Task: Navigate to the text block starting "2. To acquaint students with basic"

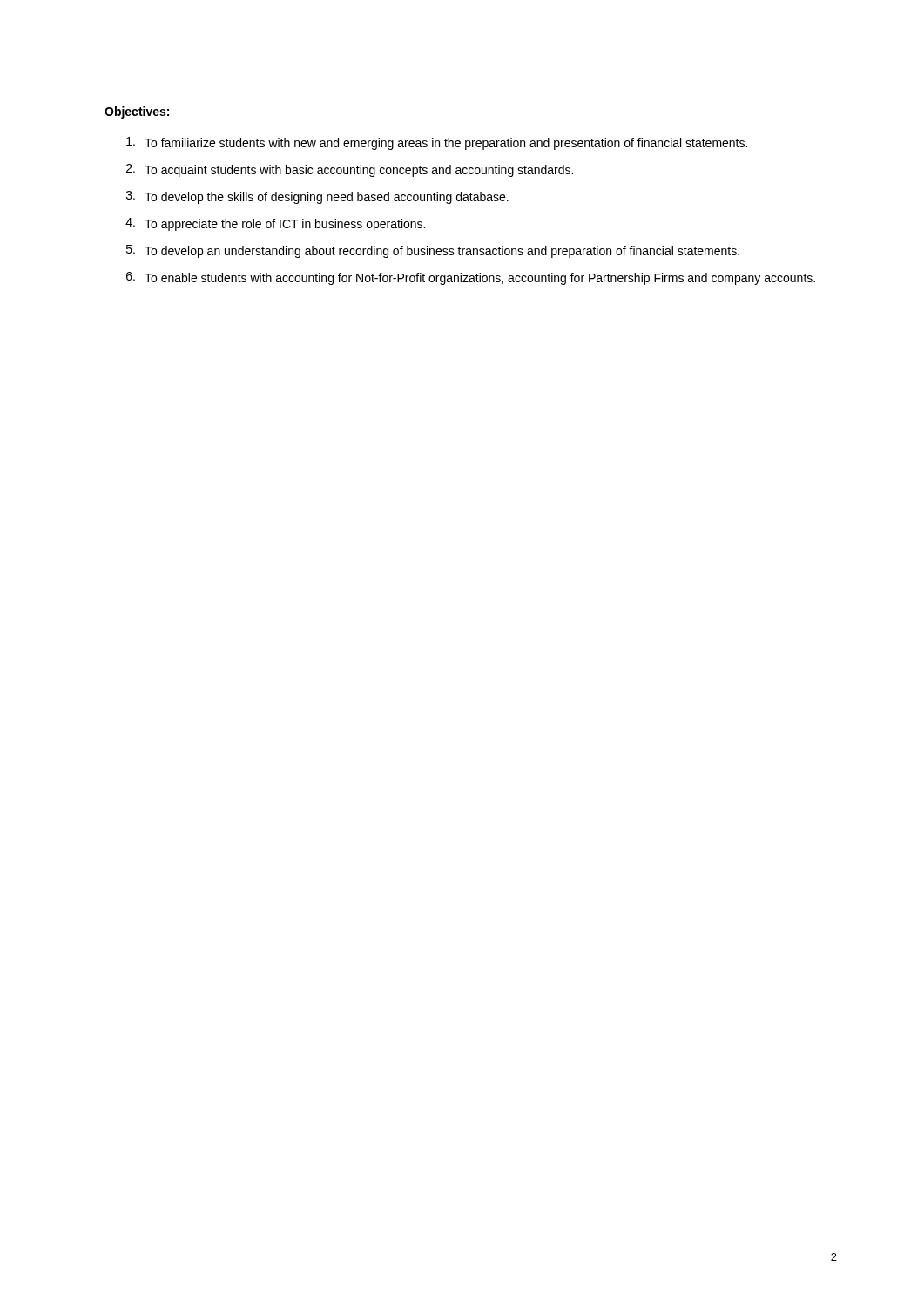Action: pos(471,170)
